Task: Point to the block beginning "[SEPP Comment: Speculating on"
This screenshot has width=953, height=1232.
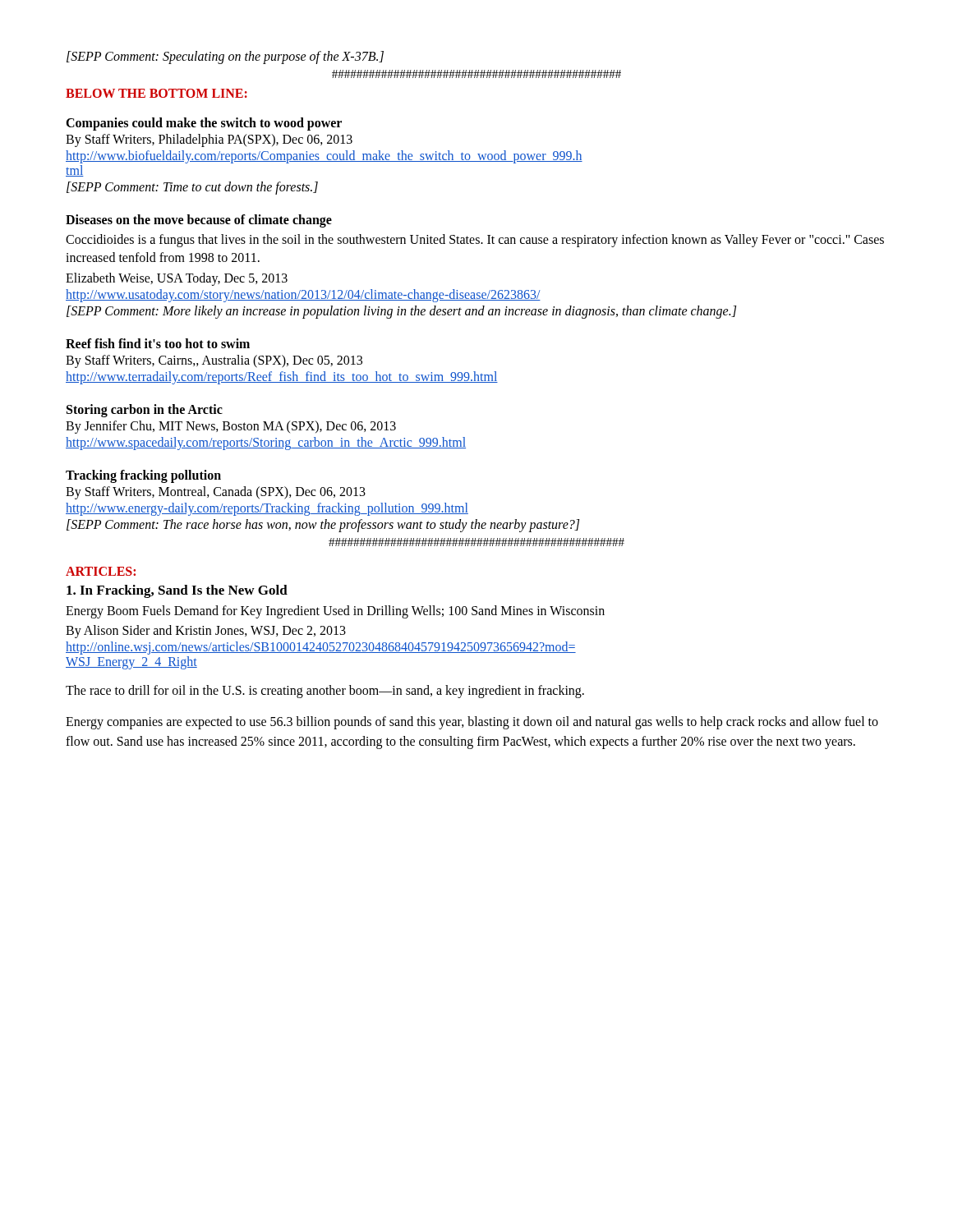Action: (x=225, y=56)
